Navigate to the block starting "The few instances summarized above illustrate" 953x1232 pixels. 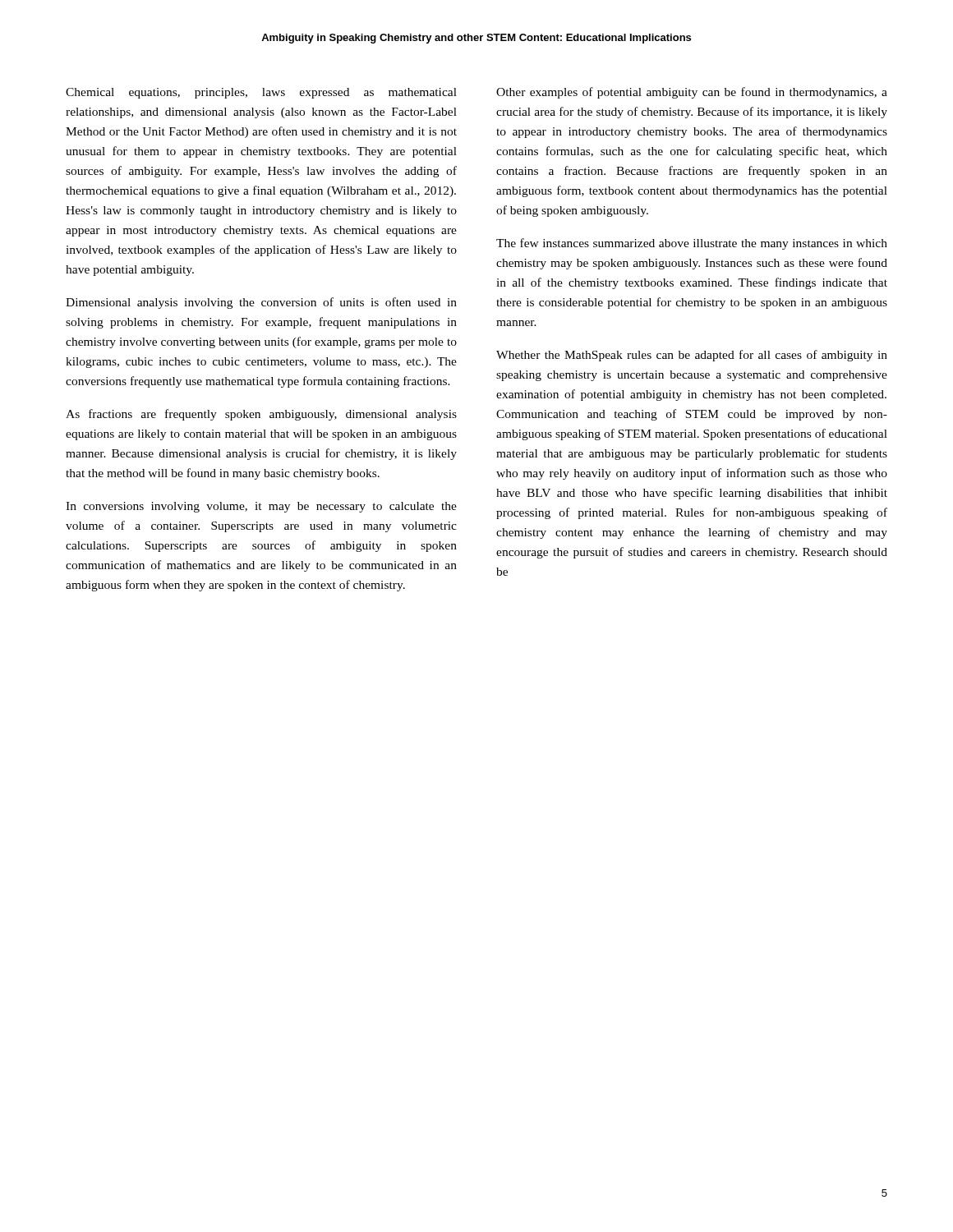tap(692, 283)
